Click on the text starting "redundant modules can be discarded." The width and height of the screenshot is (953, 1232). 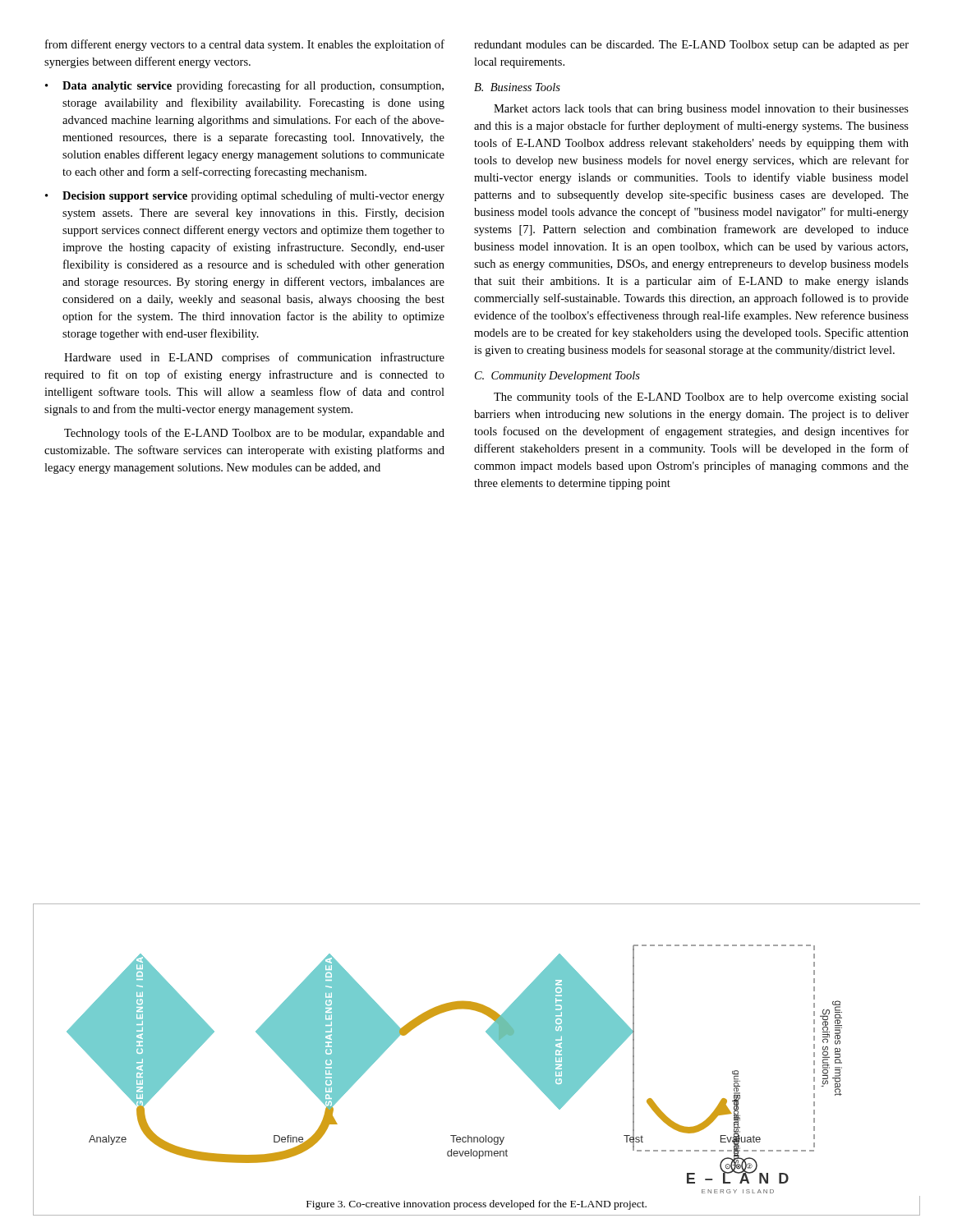(x=691, y=53)
